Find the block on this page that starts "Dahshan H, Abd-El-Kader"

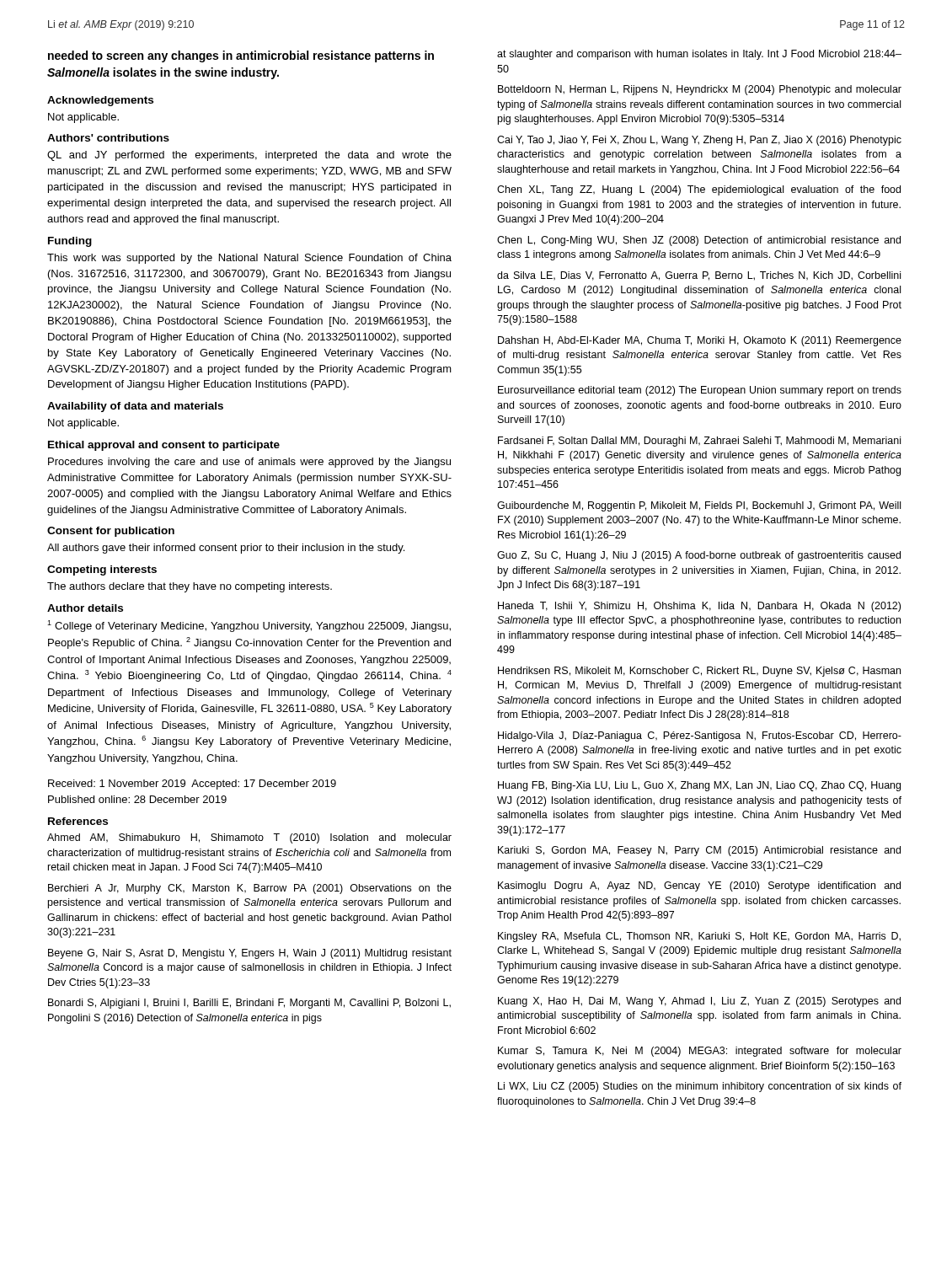tap(699, 355)
